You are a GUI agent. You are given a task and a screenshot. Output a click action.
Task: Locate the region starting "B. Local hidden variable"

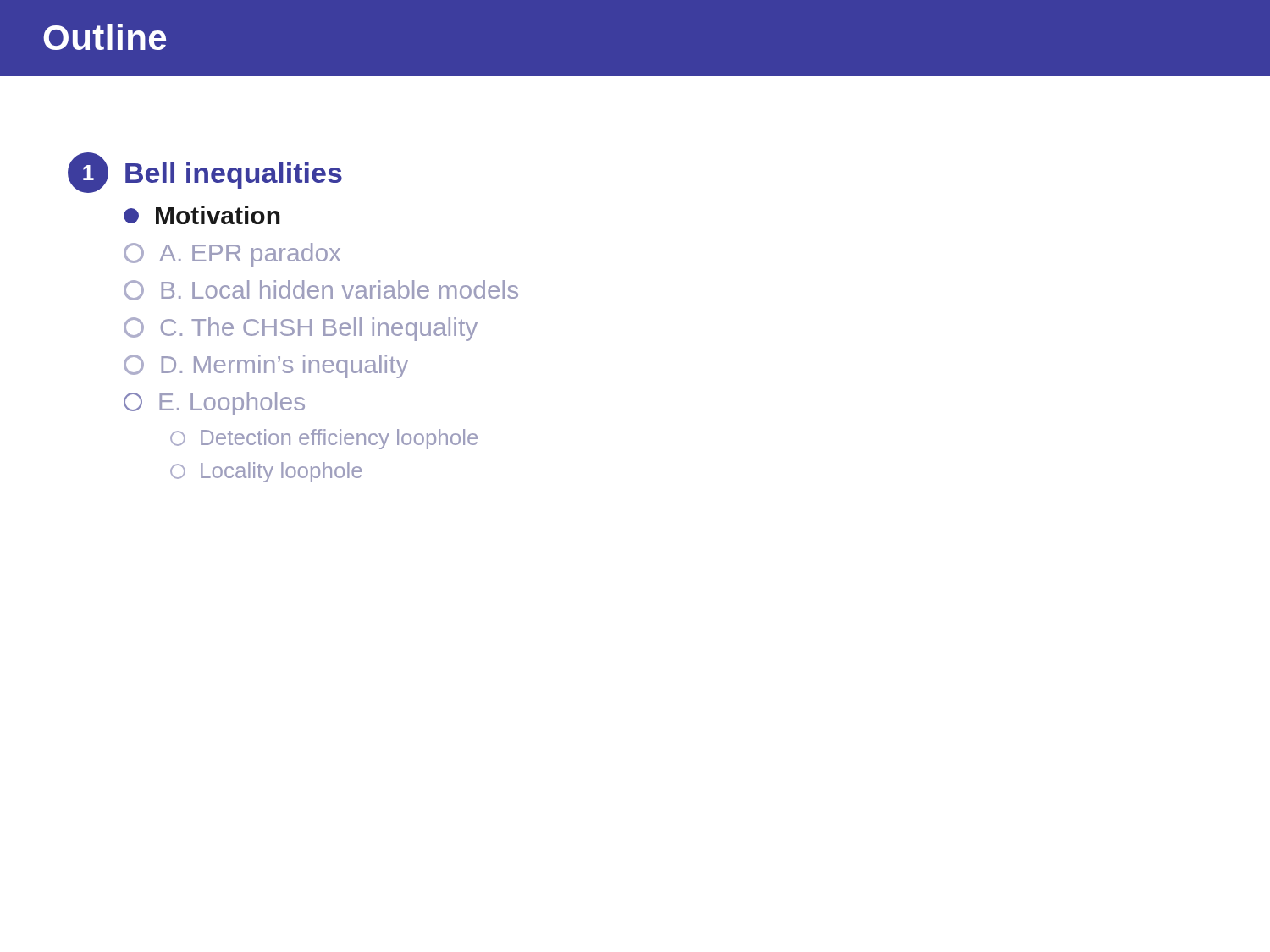click(321, 290)
